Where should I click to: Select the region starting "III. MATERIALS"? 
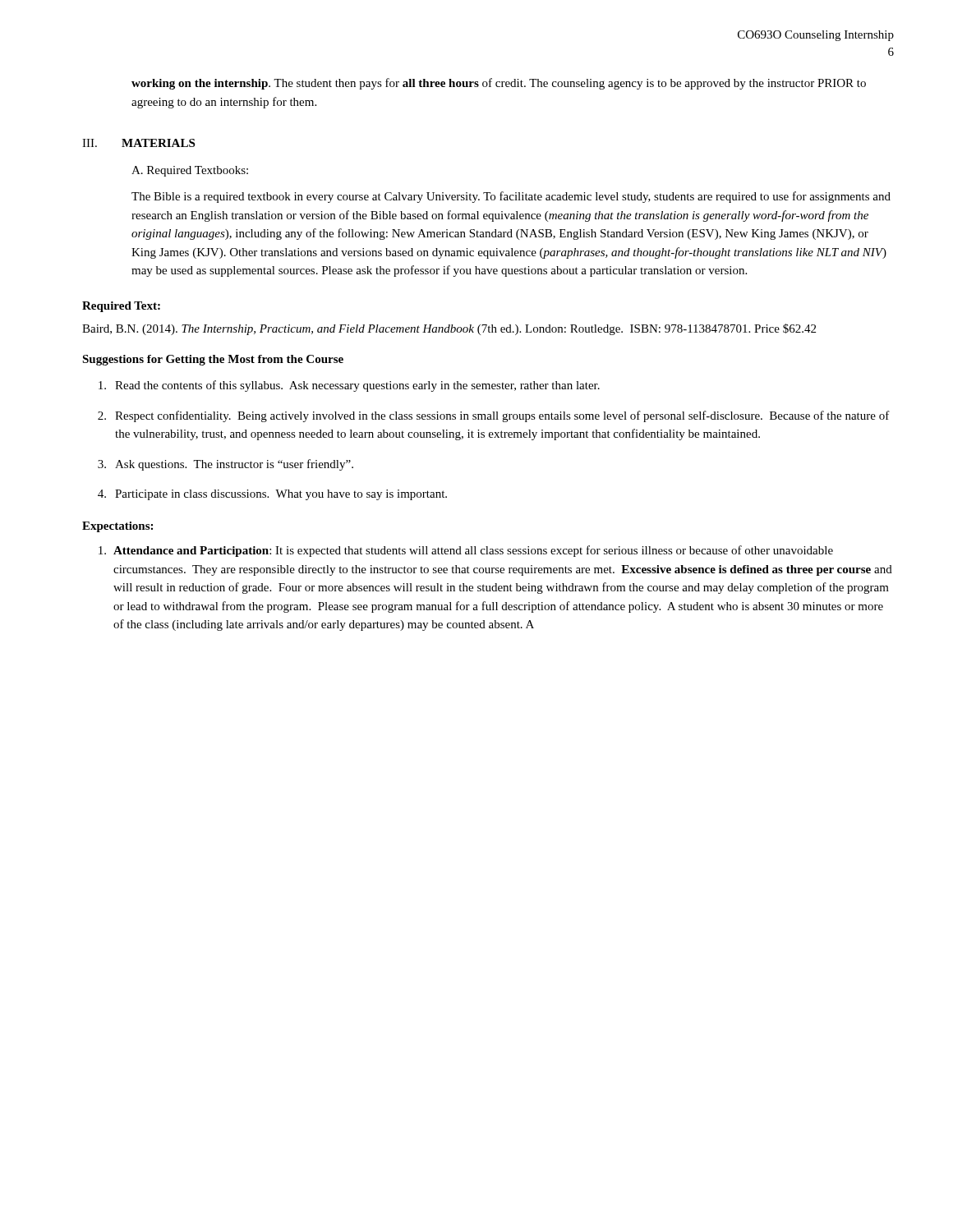[139, 143]
